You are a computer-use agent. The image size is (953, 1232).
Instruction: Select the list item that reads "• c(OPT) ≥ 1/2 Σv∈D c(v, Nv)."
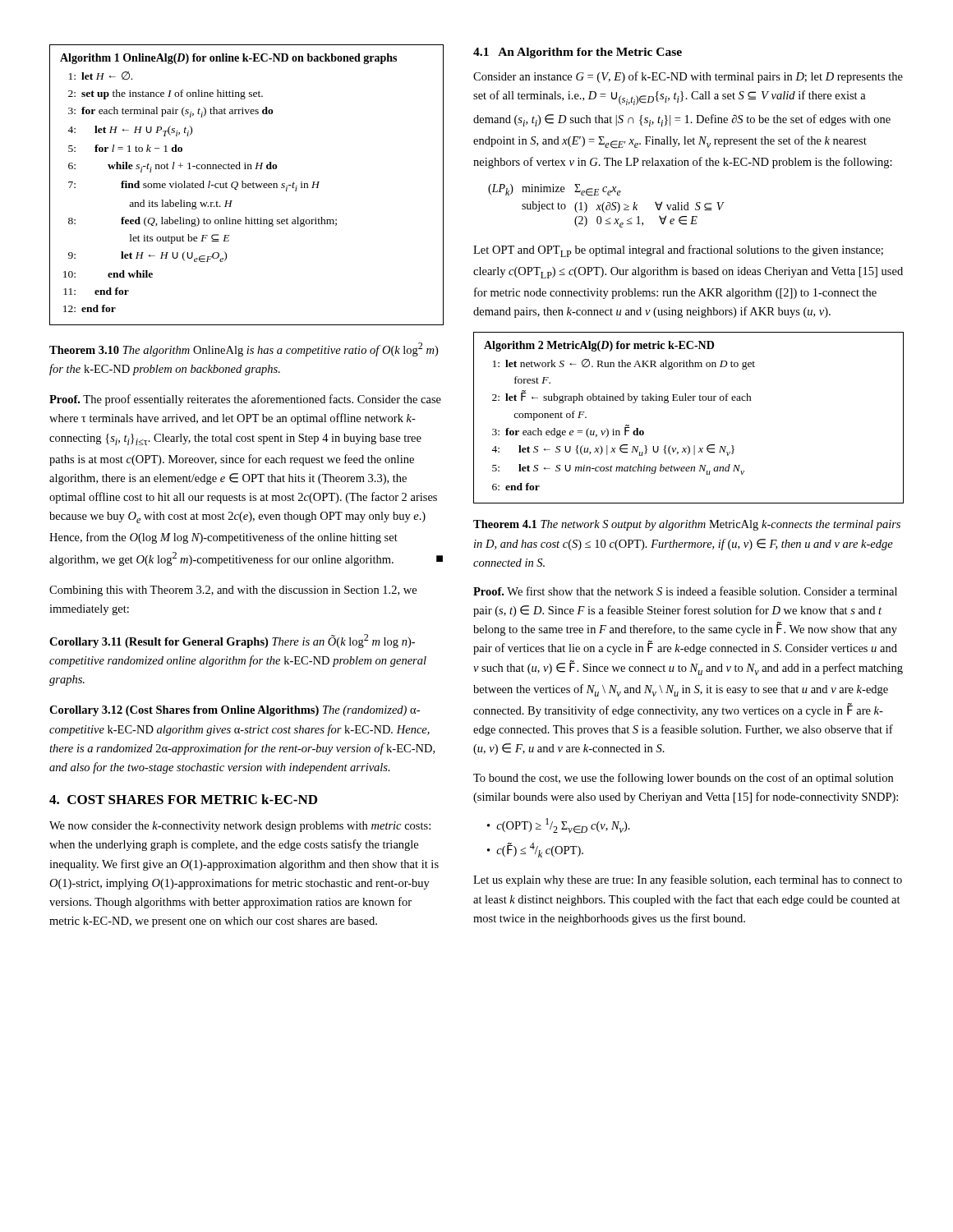[558, 825]
